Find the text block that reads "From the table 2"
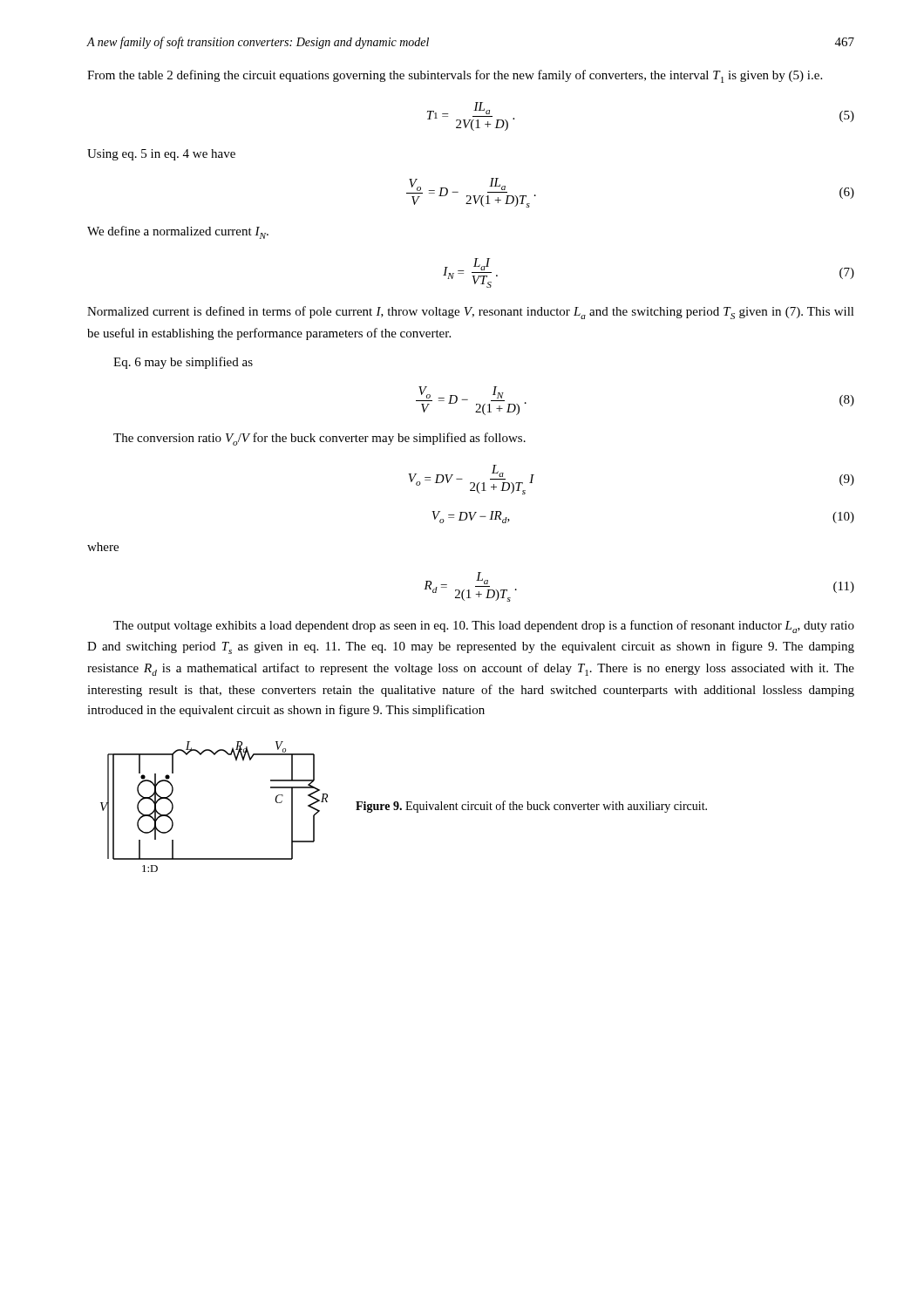The height and width of the screenshot is (1308, 924). [471, 76]
